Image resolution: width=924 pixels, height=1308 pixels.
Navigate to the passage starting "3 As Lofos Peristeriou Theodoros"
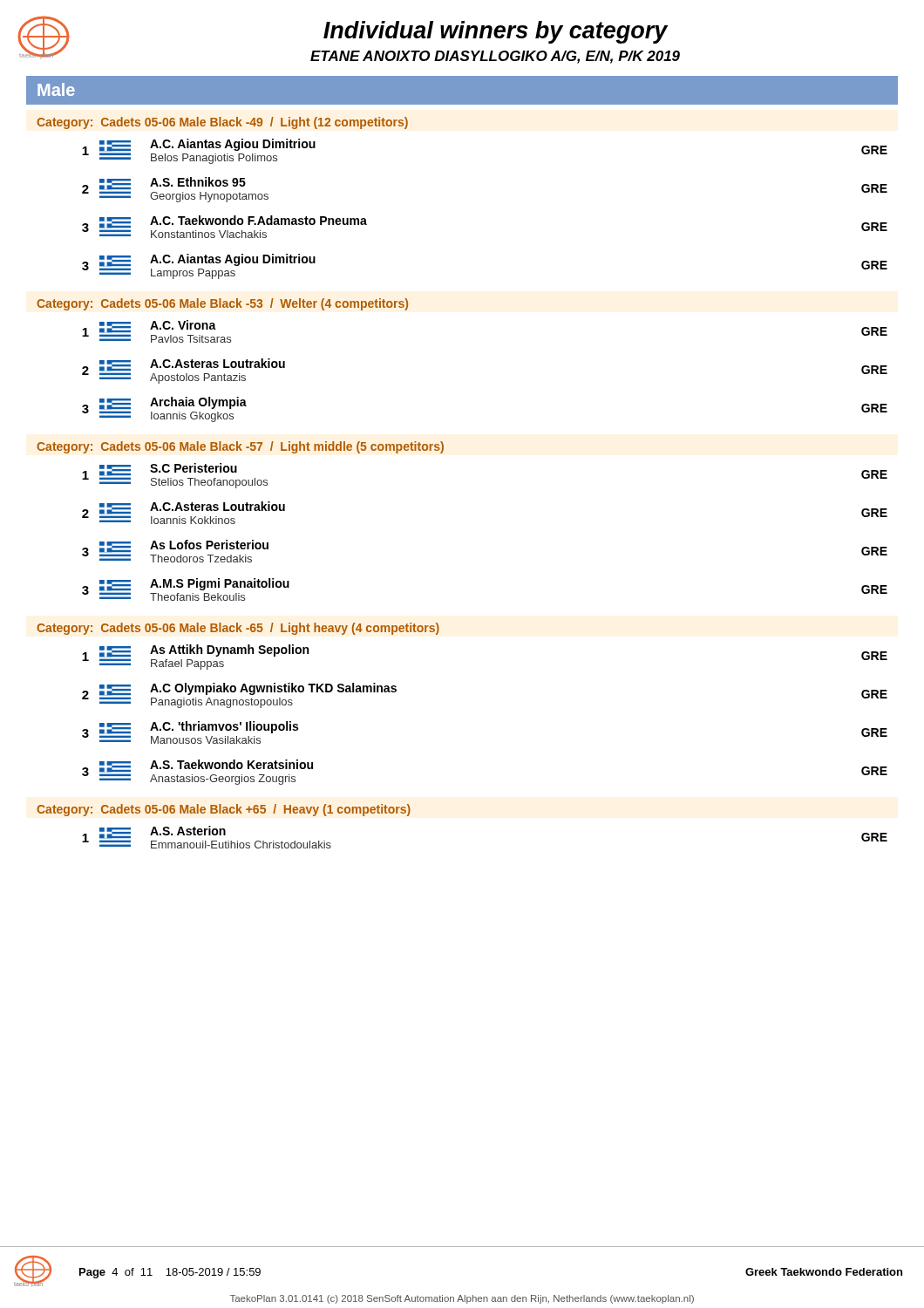[x=176, y=549]
